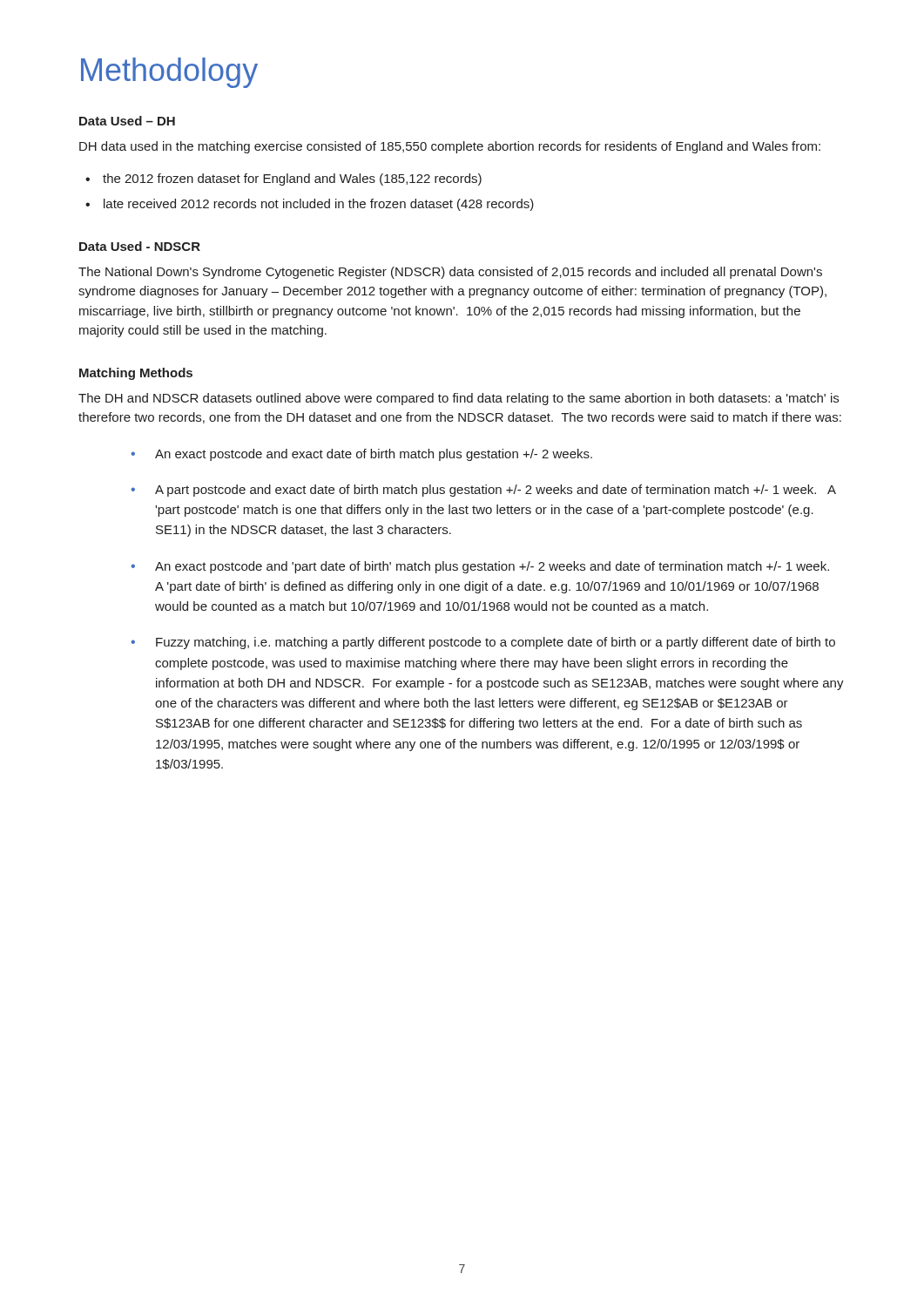The width and height of the screenshot is (924, 1307).
Task: Locate the text starting "DH data used in the matching exercise"
Action: point(450,146)
